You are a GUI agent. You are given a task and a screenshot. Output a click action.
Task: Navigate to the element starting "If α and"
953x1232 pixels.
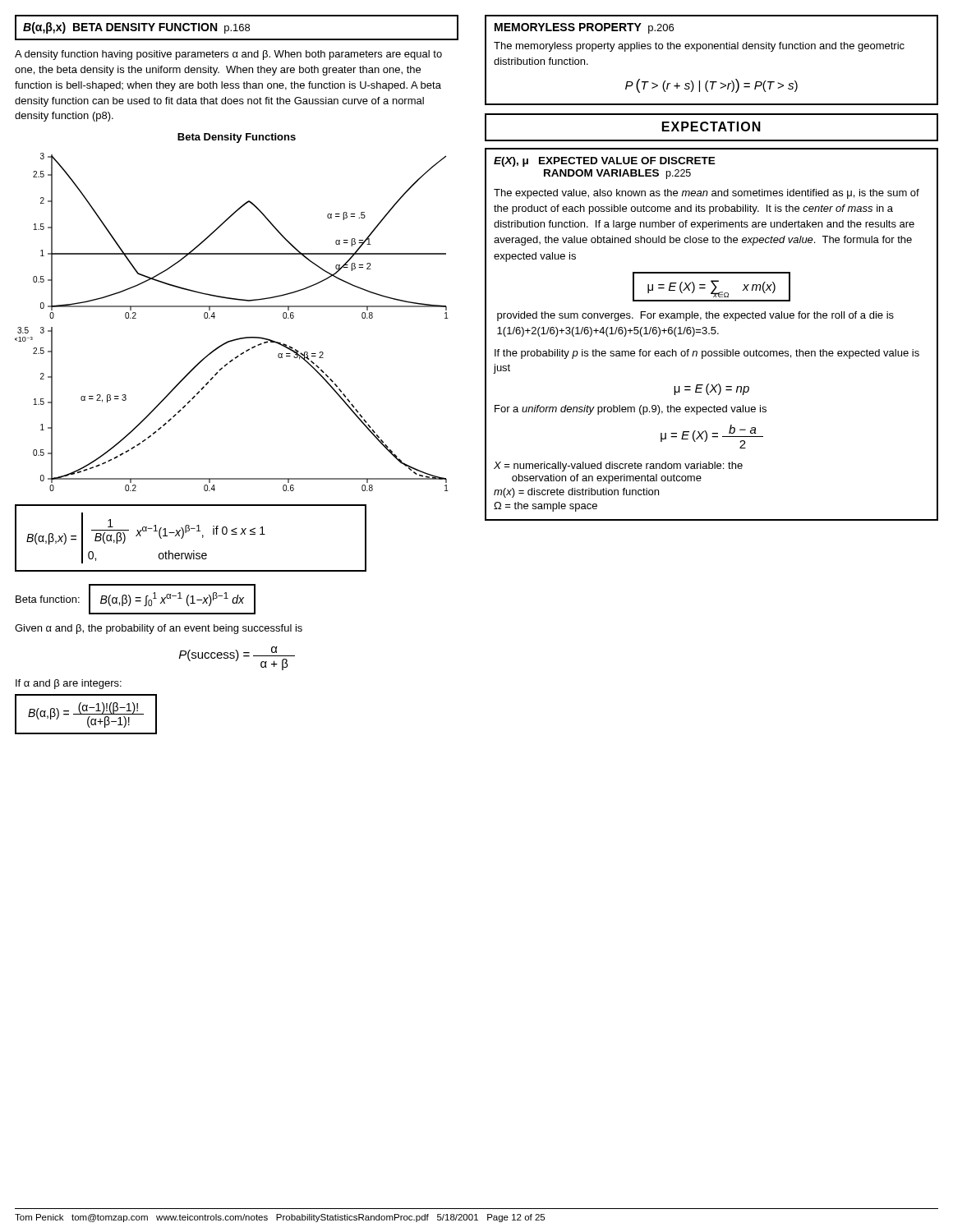tap(68, 683)
